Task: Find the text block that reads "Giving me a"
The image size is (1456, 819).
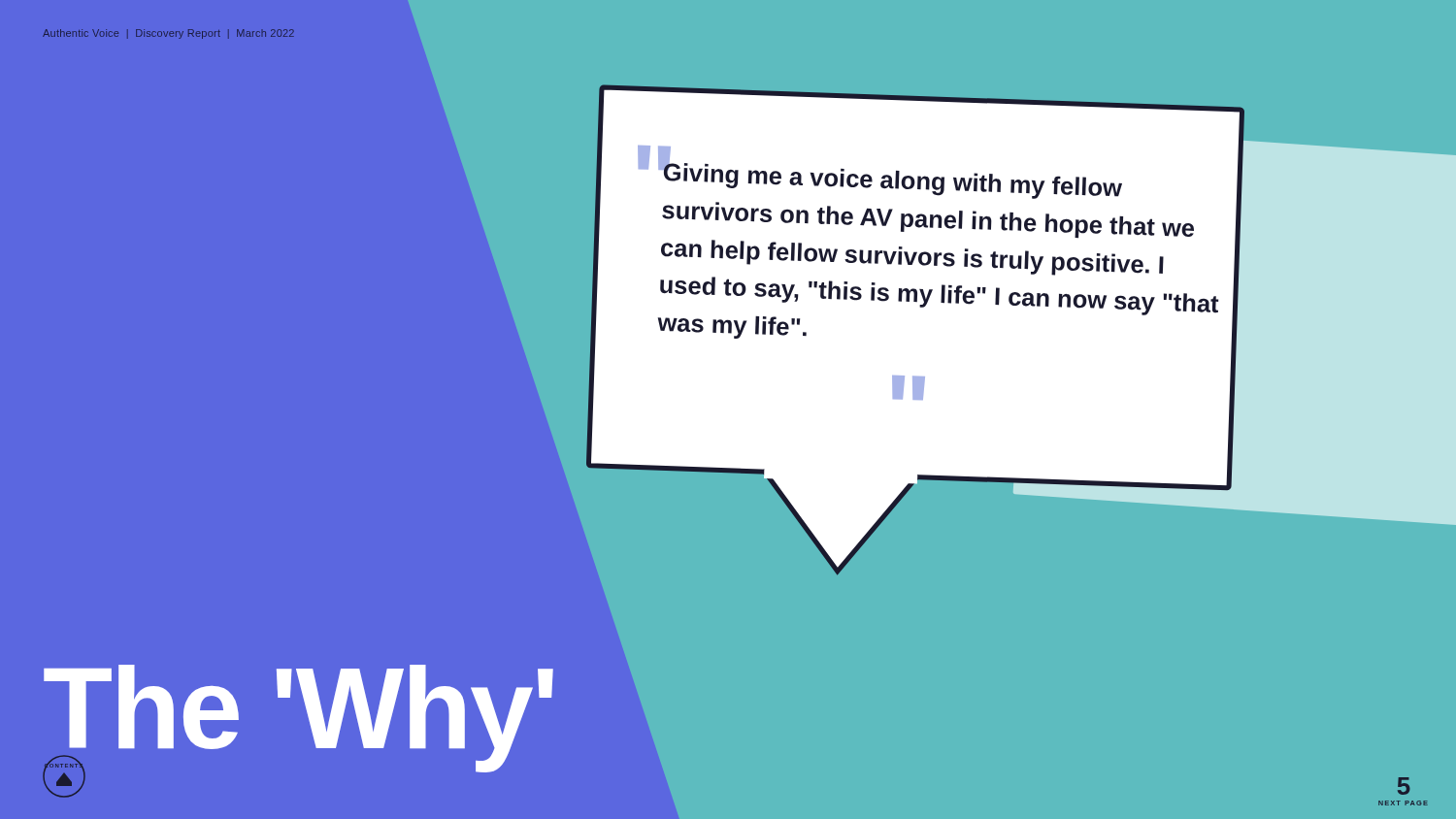Action: (x=938, y=250)
